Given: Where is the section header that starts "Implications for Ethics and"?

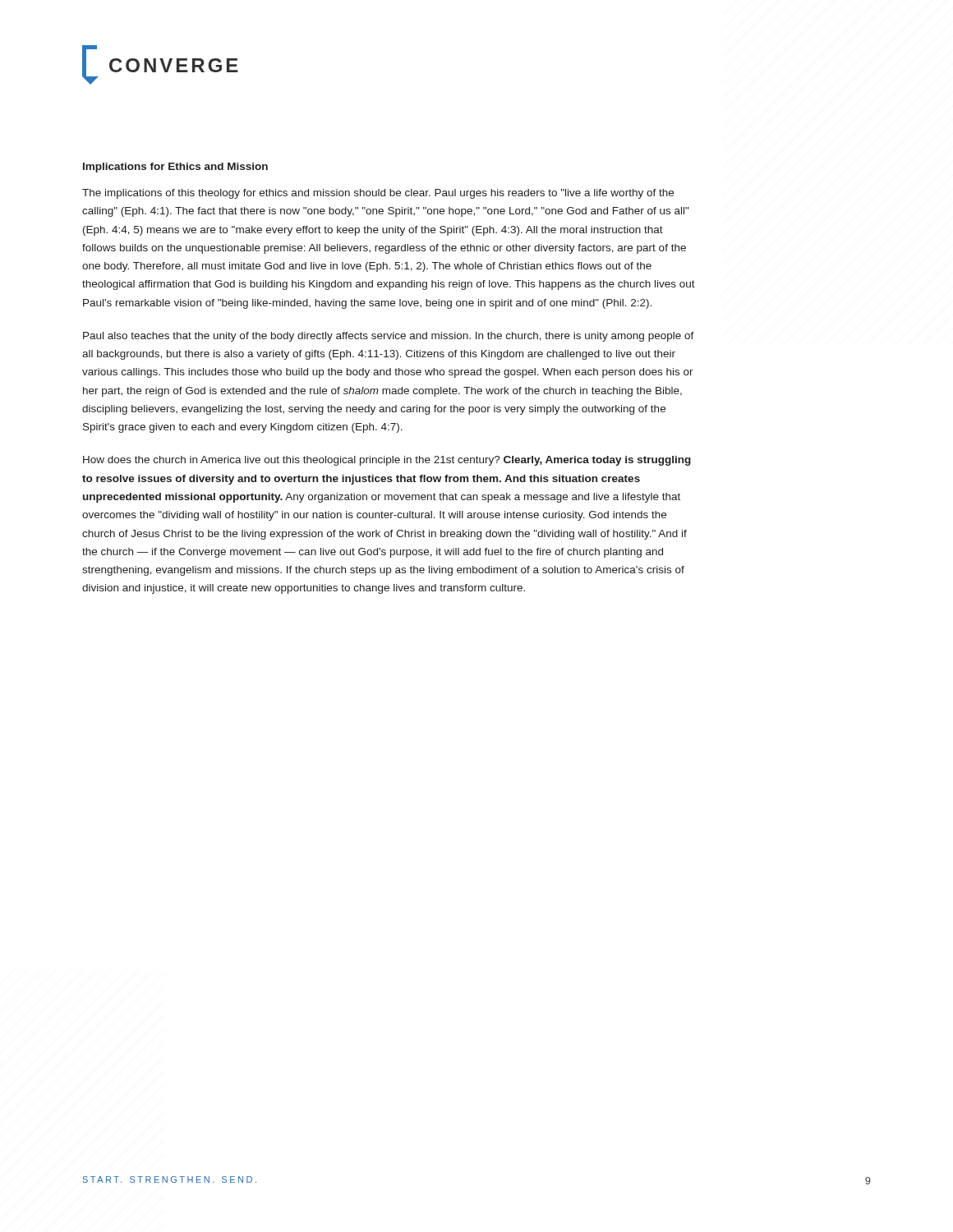Looking at the screenshot, I should pyautogui.click(x=175, y=168).
